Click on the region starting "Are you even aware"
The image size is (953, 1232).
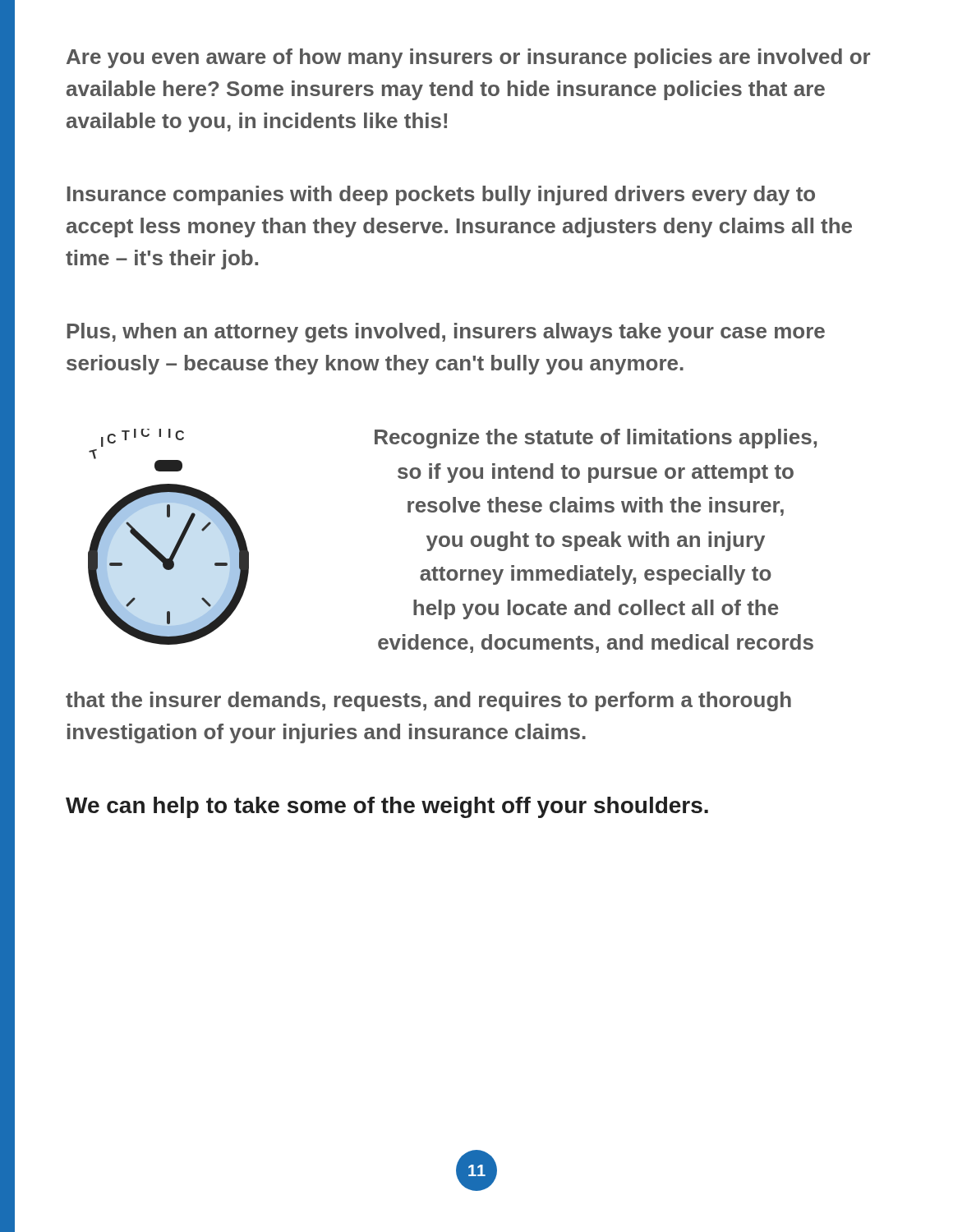(x=468, y=89)
